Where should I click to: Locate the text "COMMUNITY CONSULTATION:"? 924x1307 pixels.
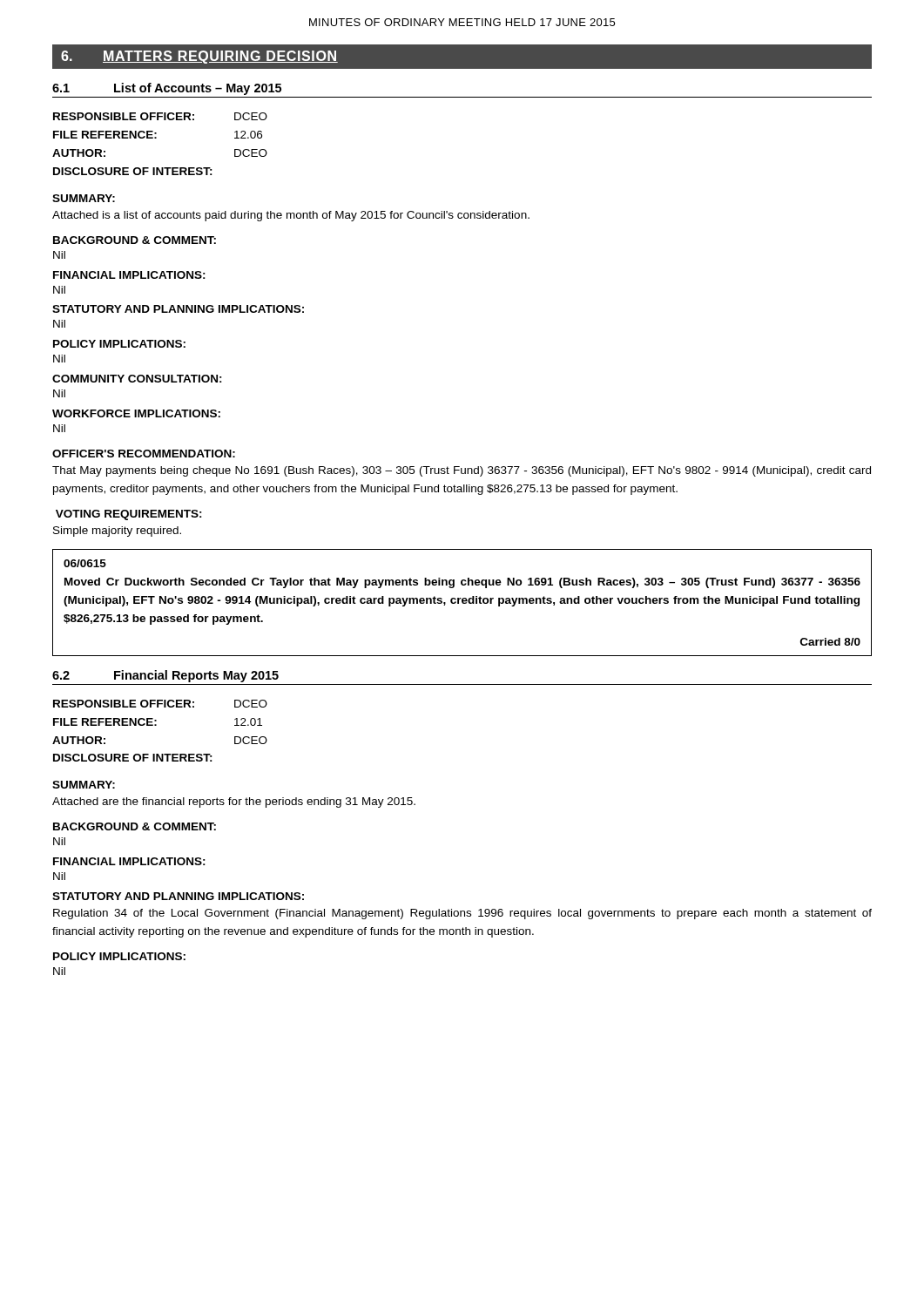tap(137, 379)
